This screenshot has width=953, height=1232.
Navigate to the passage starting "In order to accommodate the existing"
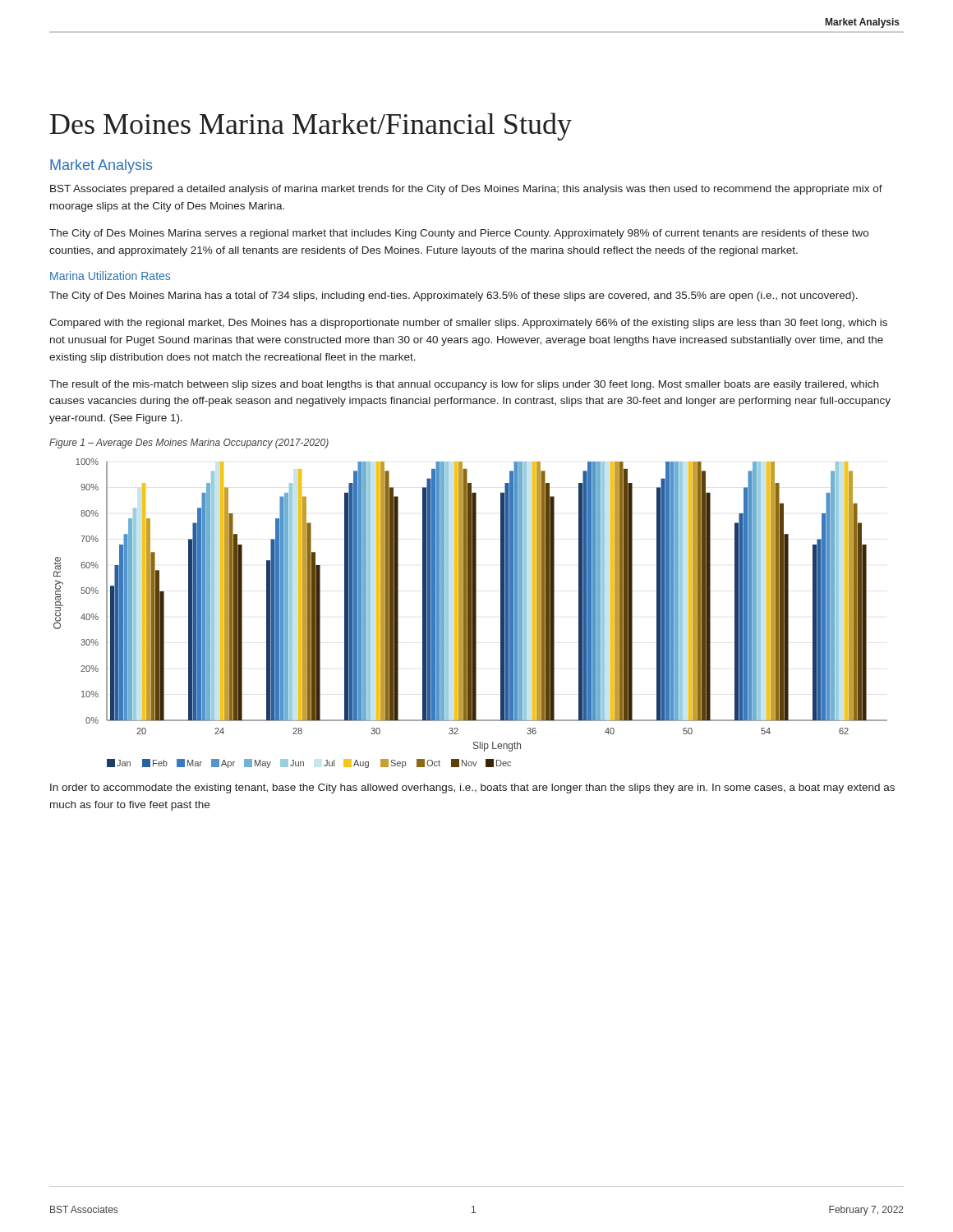click(x=476, y=797)
